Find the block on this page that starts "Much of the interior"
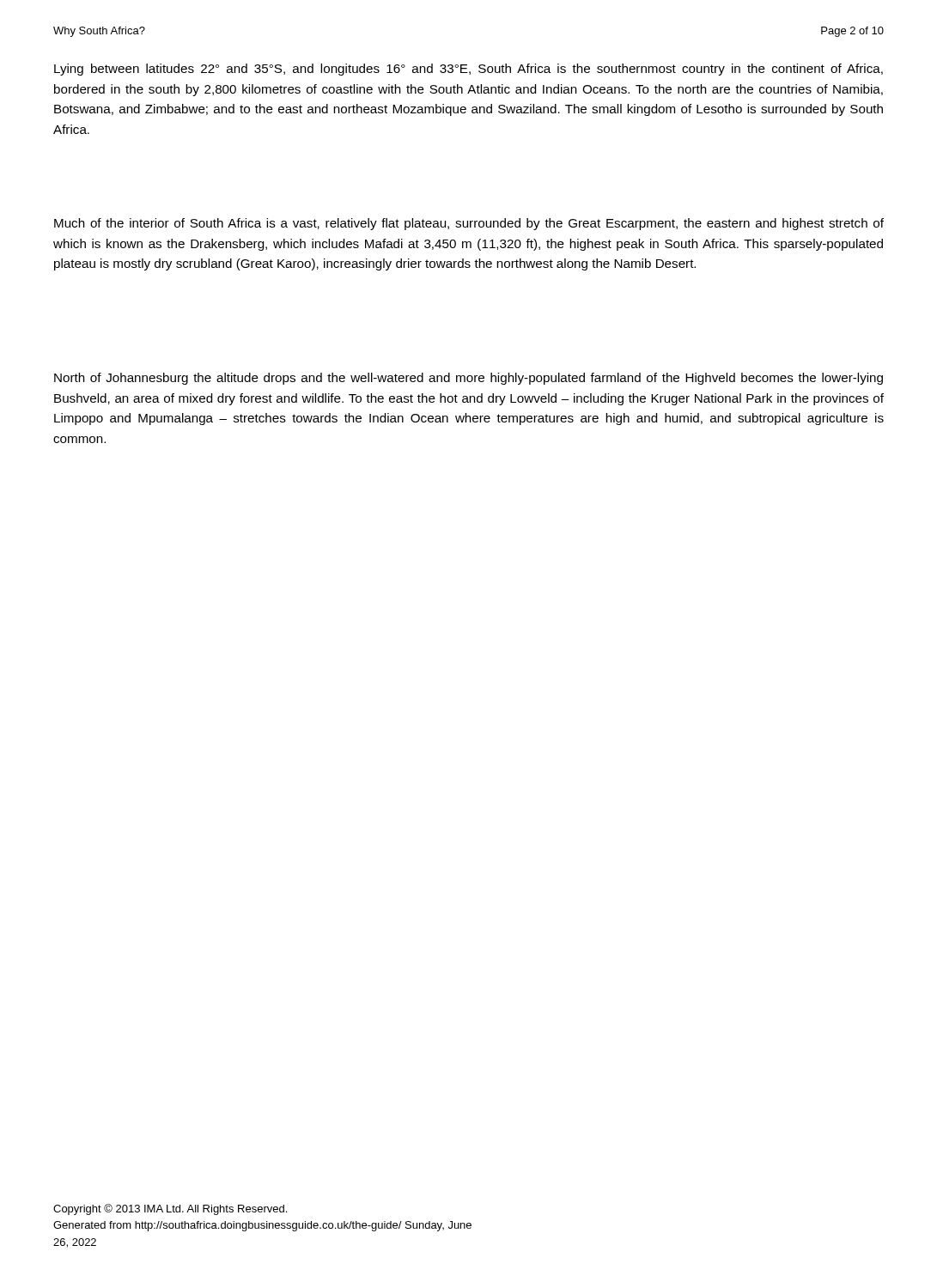This screenshot has width=937, height=1288. (x=468, y=243)
